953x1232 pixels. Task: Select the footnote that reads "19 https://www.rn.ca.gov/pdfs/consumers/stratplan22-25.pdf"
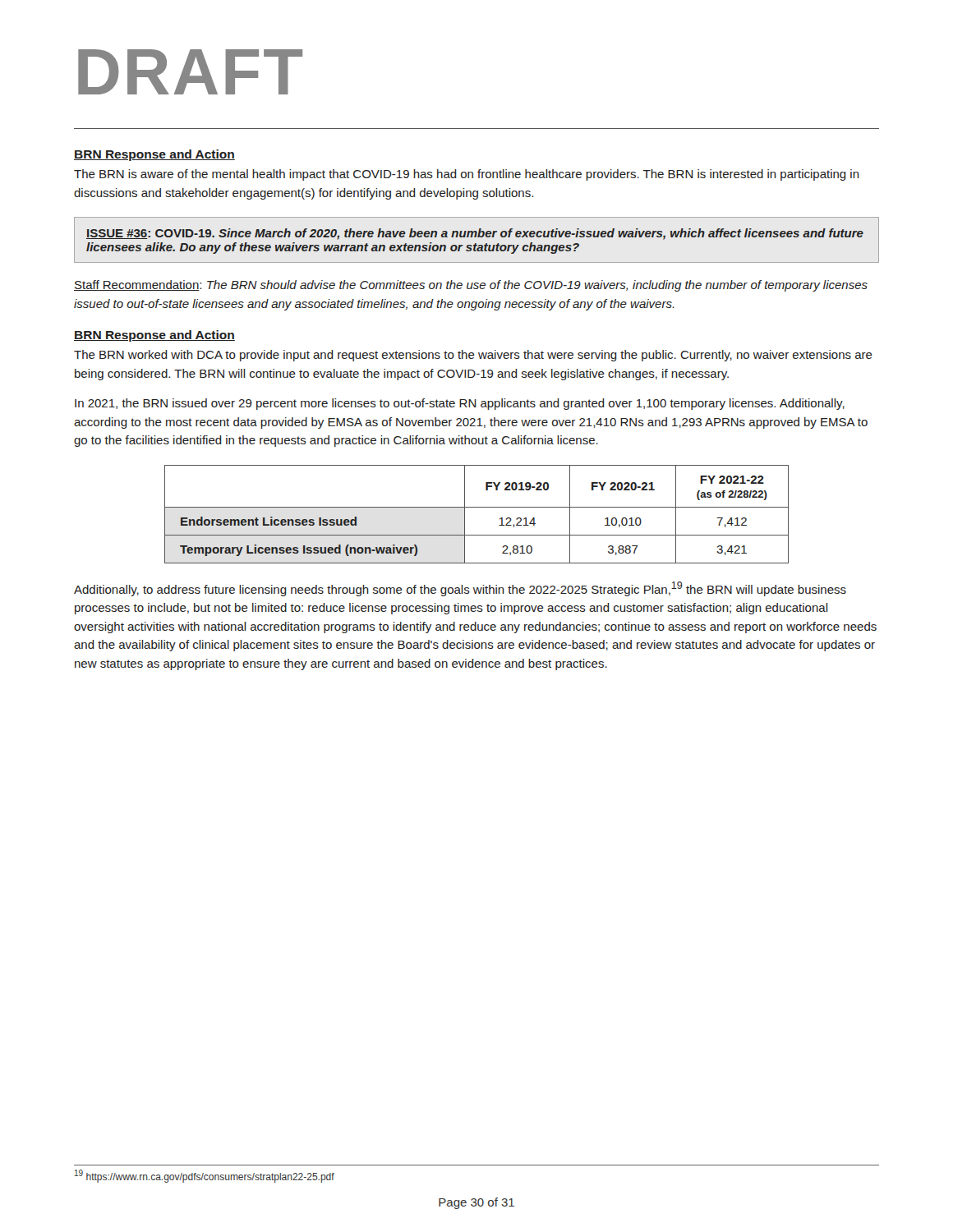click(x=204, y=1176)
